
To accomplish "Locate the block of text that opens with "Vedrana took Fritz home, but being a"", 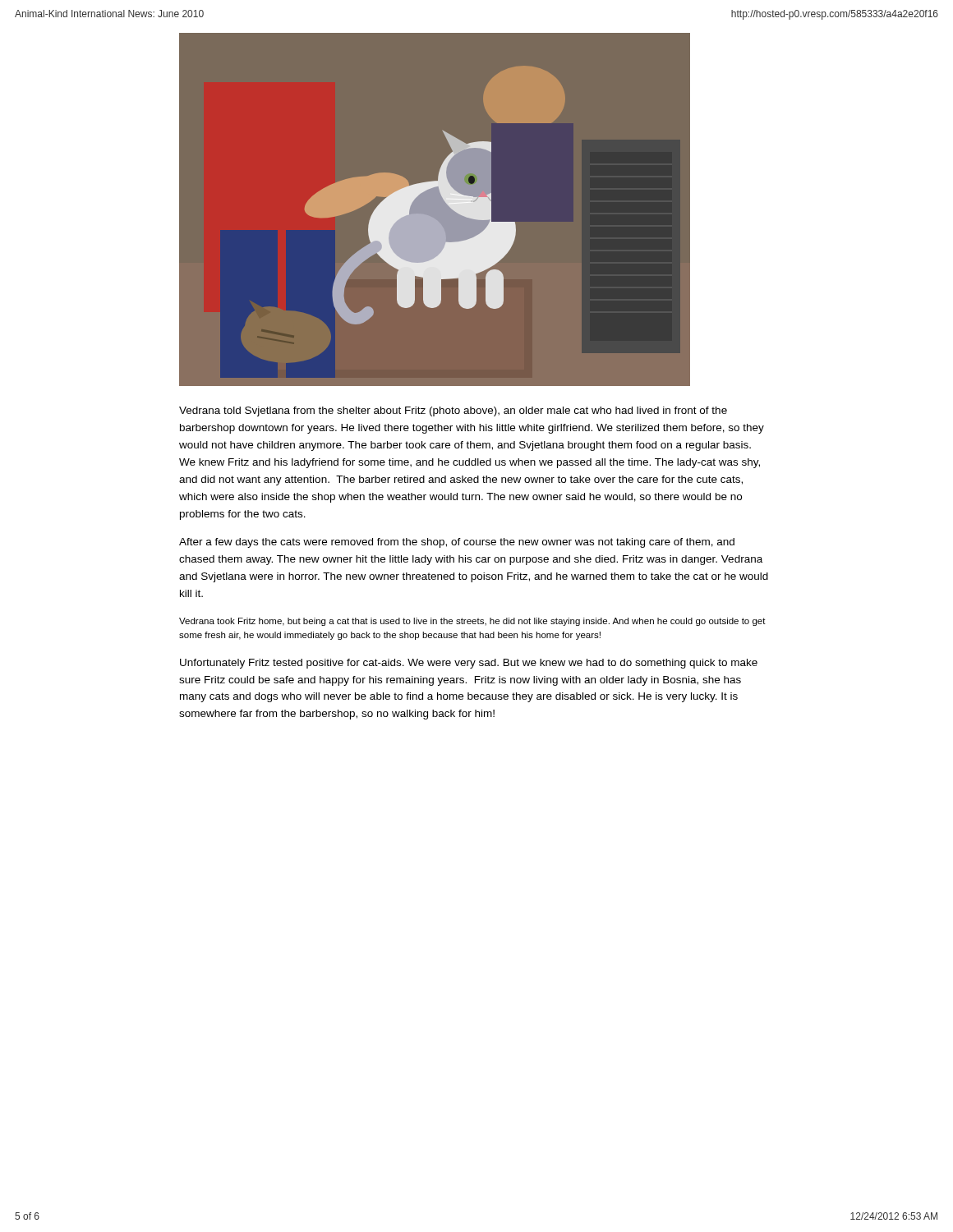I will coord(472,628).
